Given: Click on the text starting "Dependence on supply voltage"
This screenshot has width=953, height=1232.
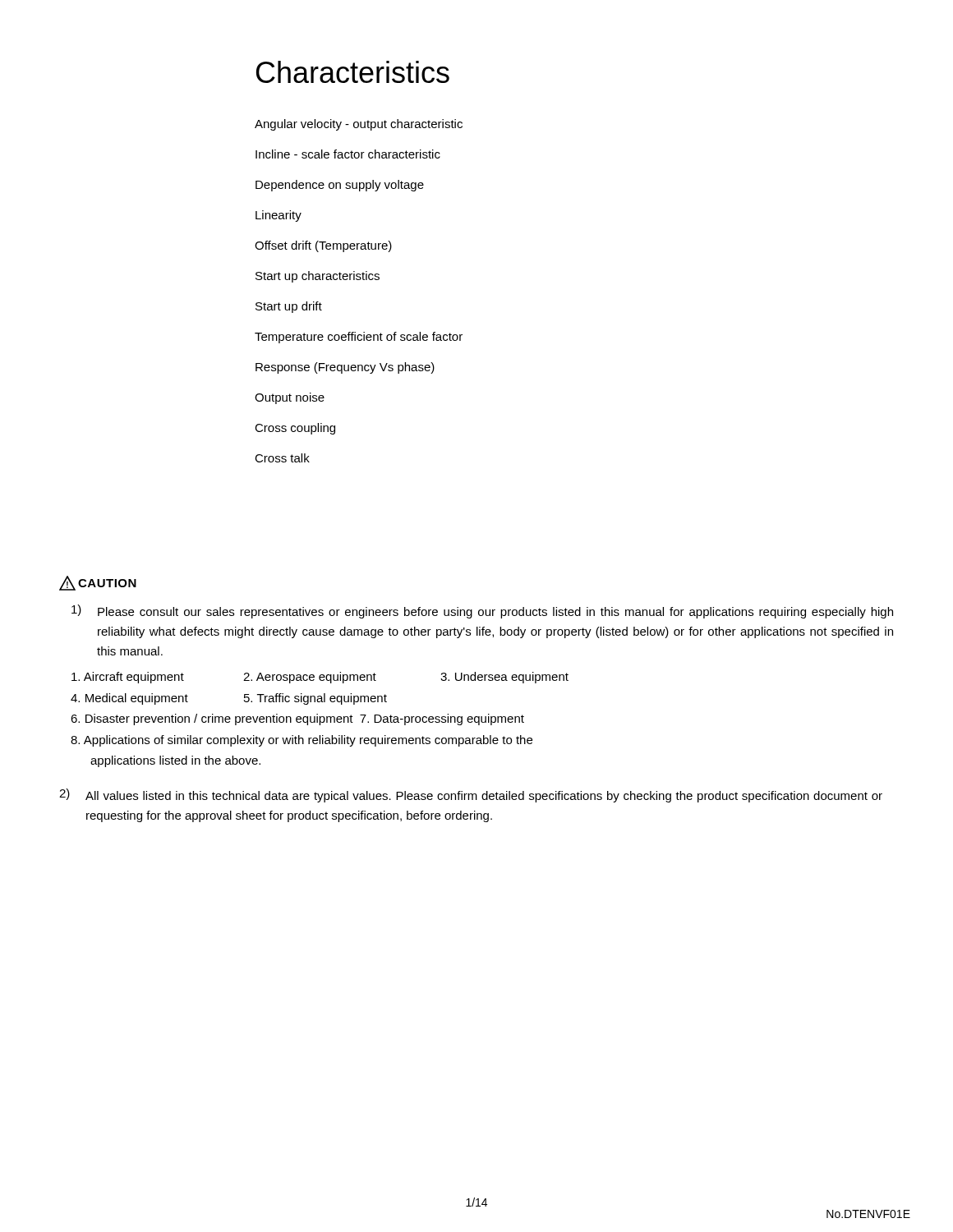Looking at the screenshot, I should coord(339,184).
